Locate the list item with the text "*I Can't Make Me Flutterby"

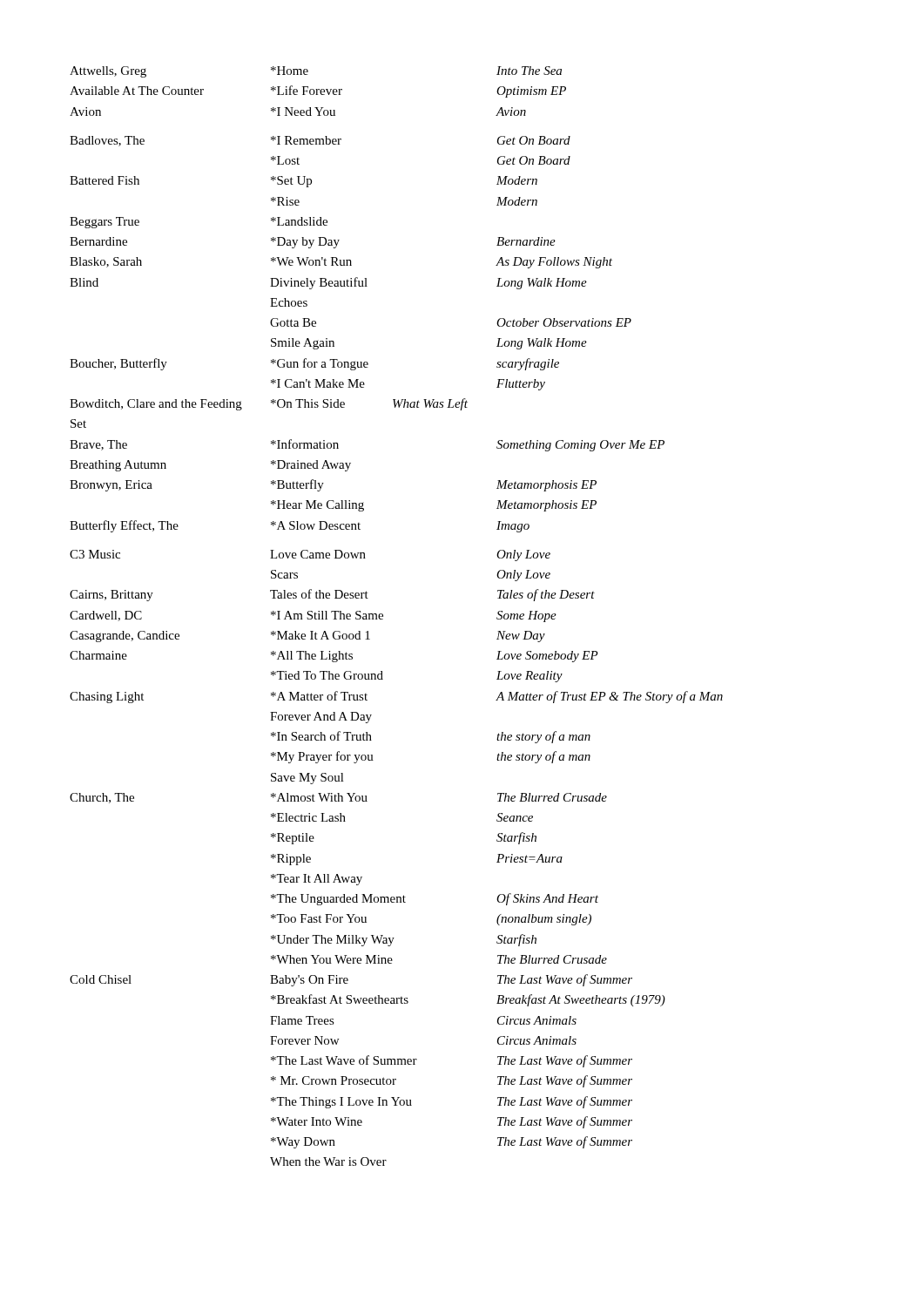pos(327,385)
